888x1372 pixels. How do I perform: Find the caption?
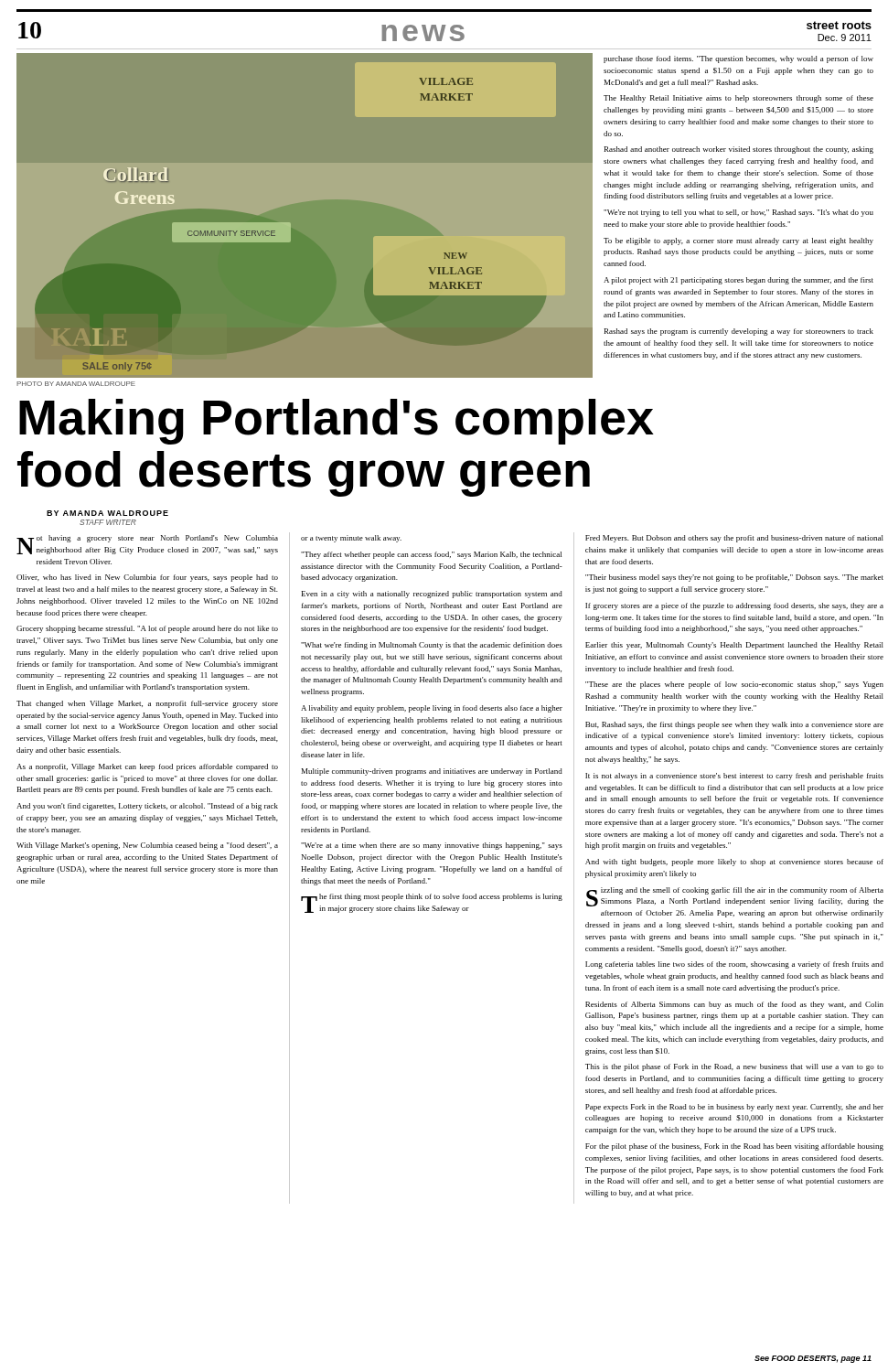(76, 384)
